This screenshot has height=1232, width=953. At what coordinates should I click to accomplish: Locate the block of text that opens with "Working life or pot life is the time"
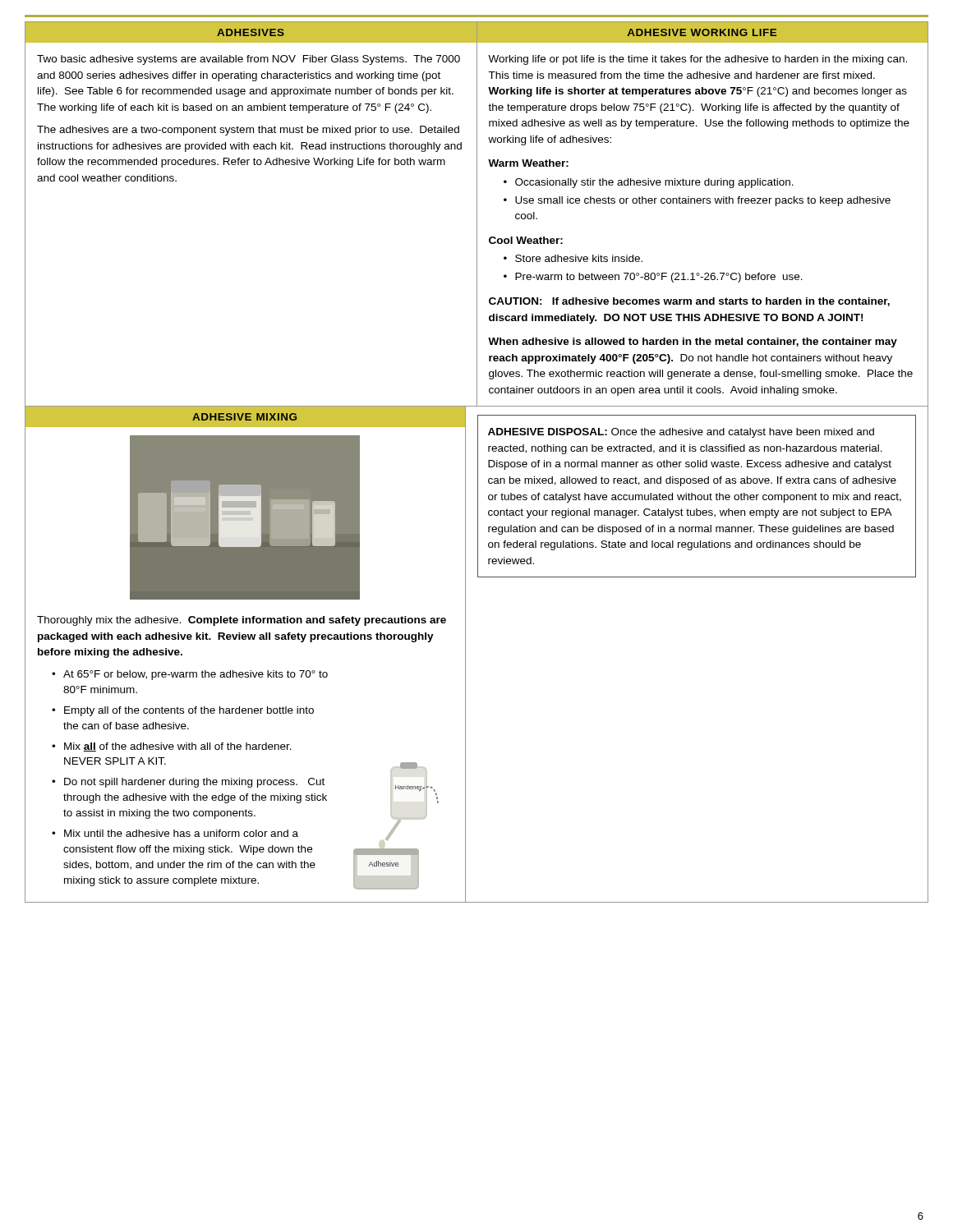point(700,99)
